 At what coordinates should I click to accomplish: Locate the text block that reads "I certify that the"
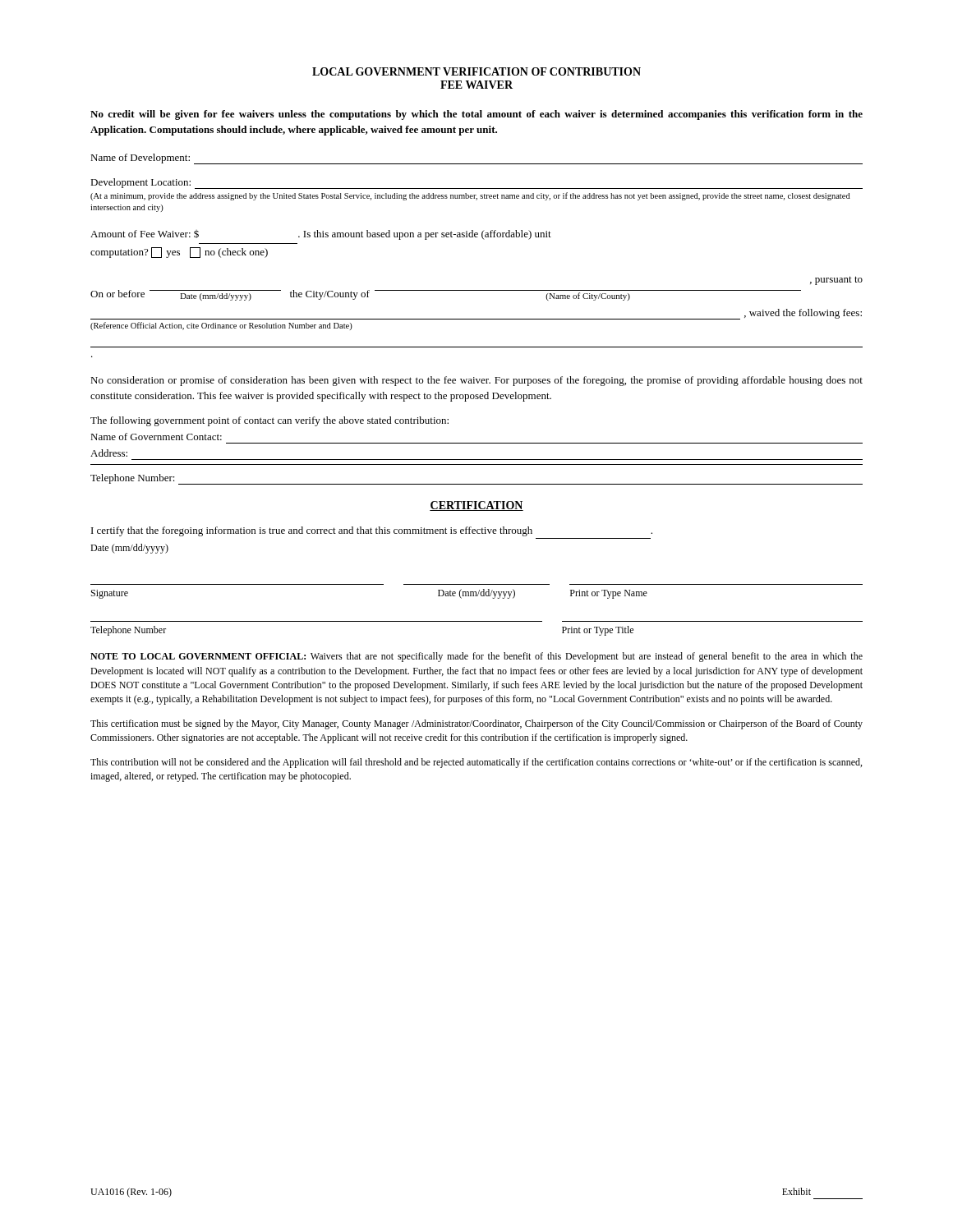click(372, 530)
